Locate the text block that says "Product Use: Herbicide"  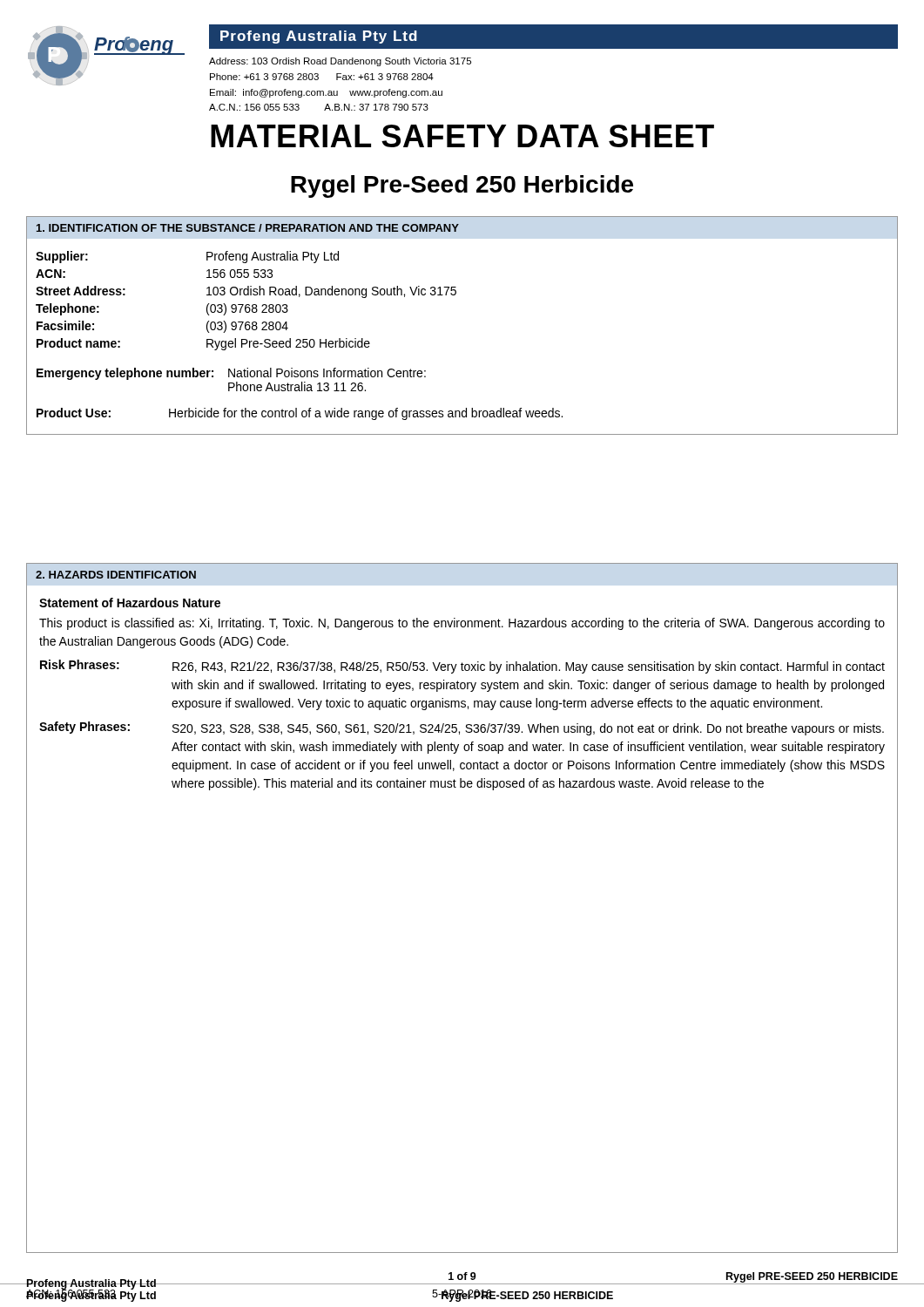pyautogui.click(x=462, y=413)
